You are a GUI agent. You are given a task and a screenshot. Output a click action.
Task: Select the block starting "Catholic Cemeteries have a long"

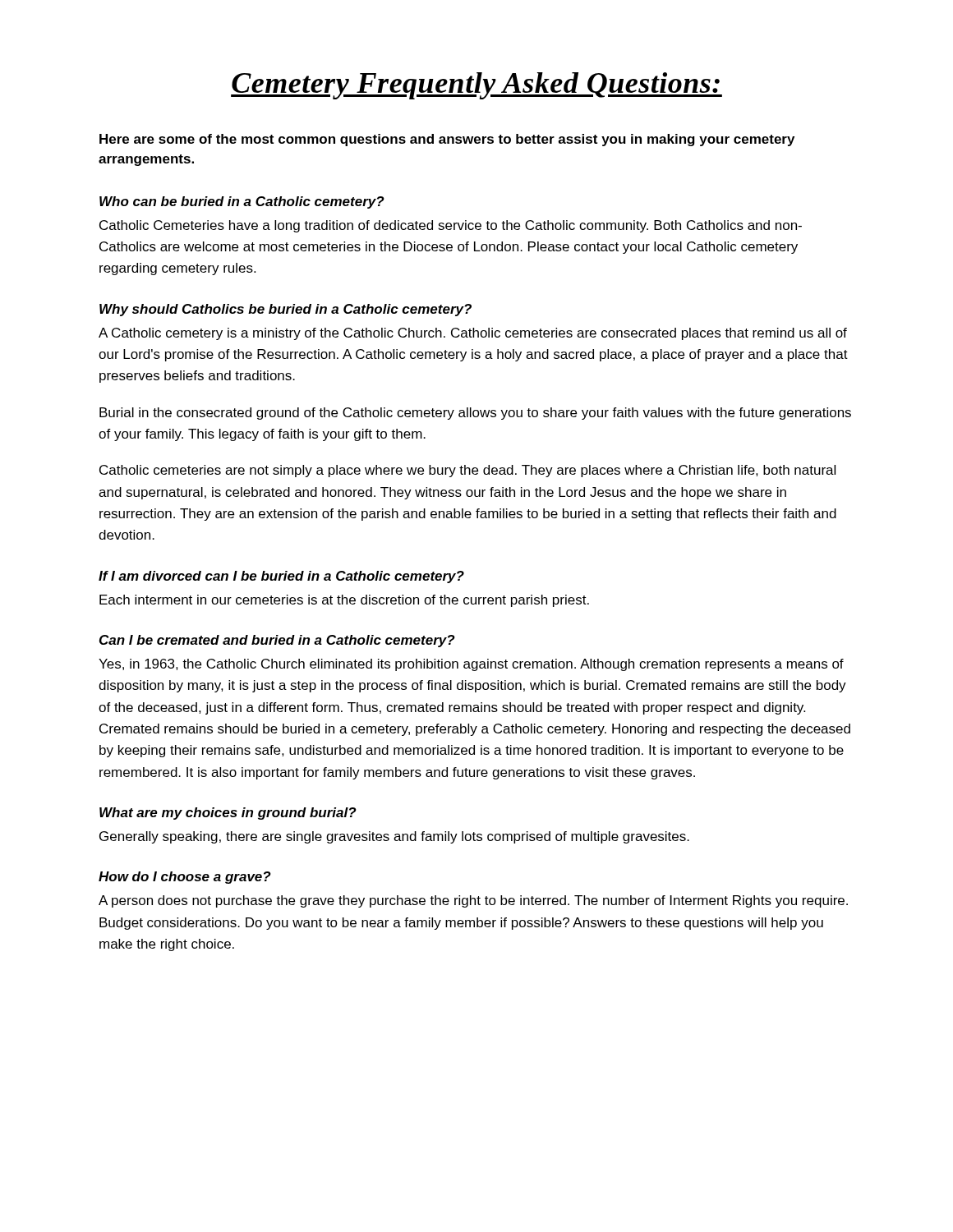coord(450,247)
